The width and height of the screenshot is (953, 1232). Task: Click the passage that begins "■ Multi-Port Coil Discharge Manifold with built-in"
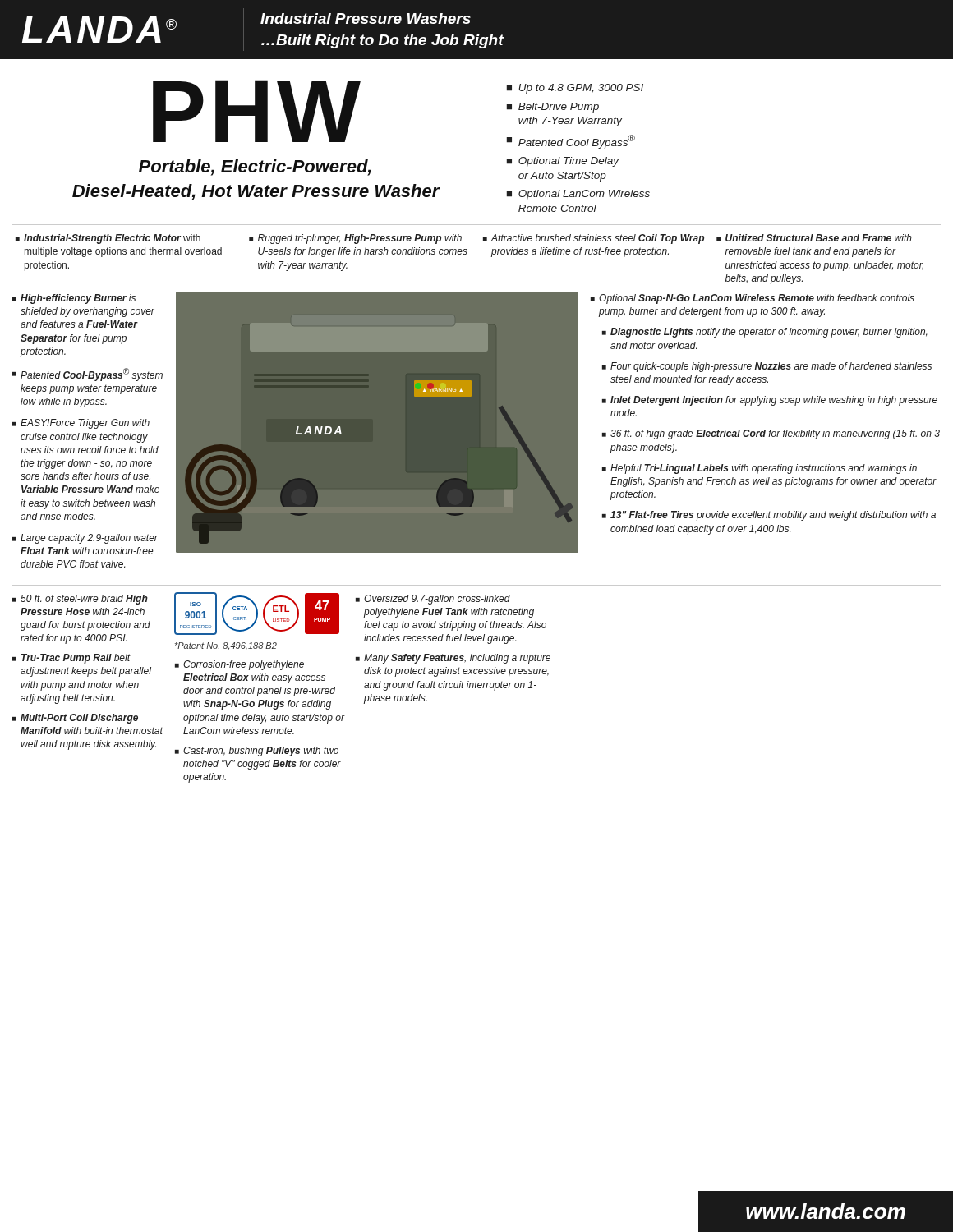click(x=89, y=731)
